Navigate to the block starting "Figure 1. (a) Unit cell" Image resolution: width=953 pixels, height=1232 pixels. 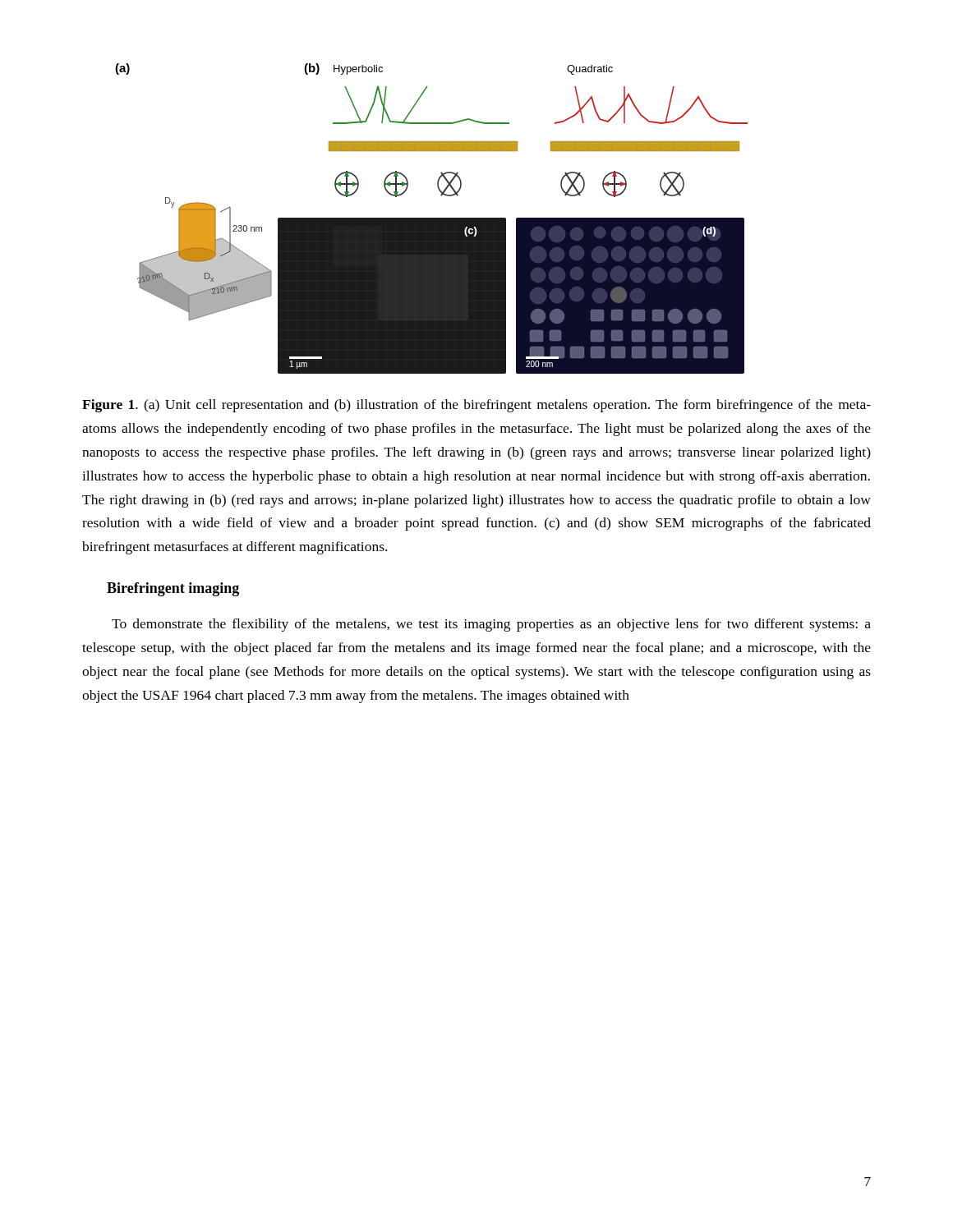tap(476, 475)
